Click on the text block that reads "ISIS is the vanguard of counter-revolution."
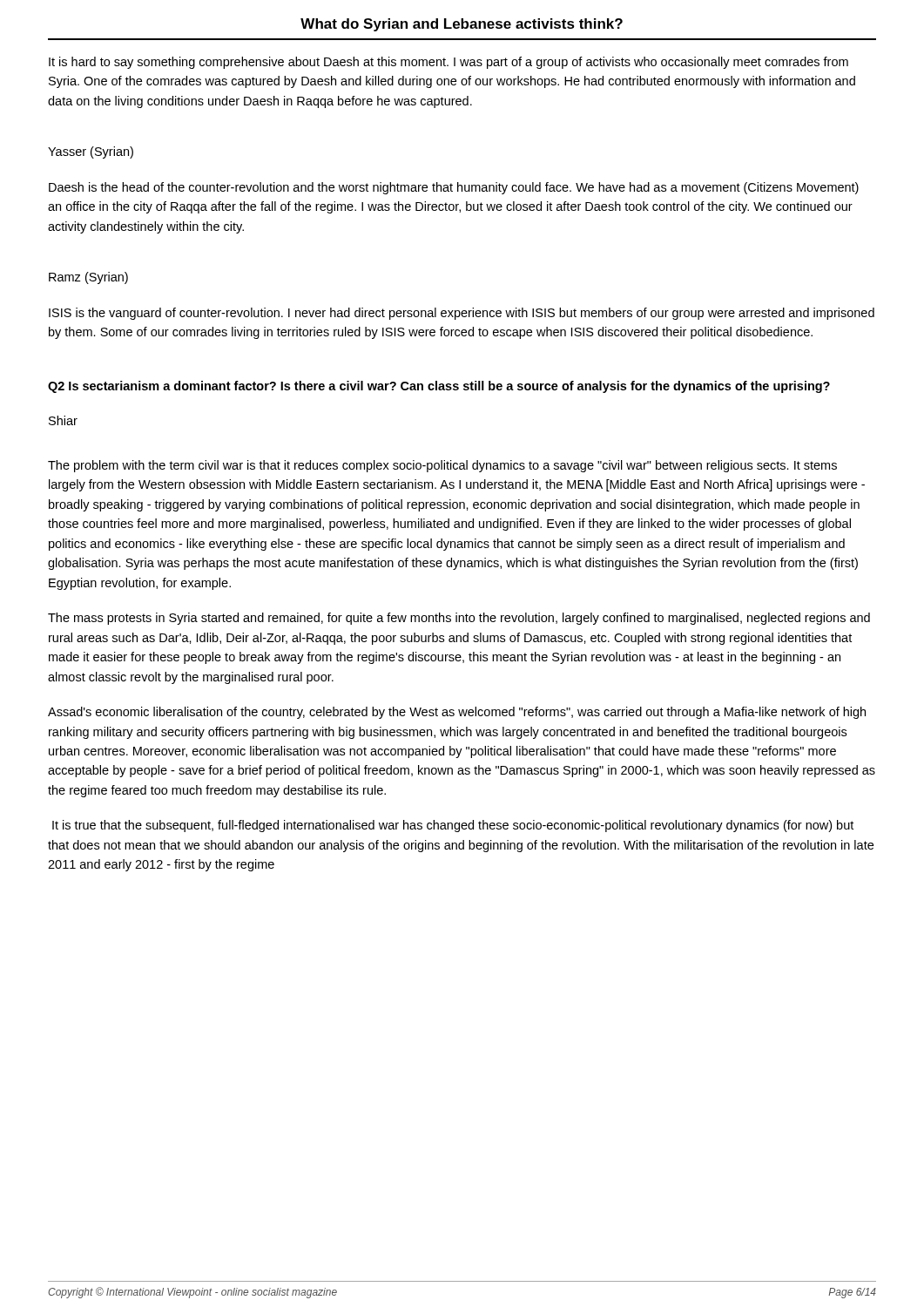The height and width of the screenshot is (1307, 924). (x=461, y=322)
